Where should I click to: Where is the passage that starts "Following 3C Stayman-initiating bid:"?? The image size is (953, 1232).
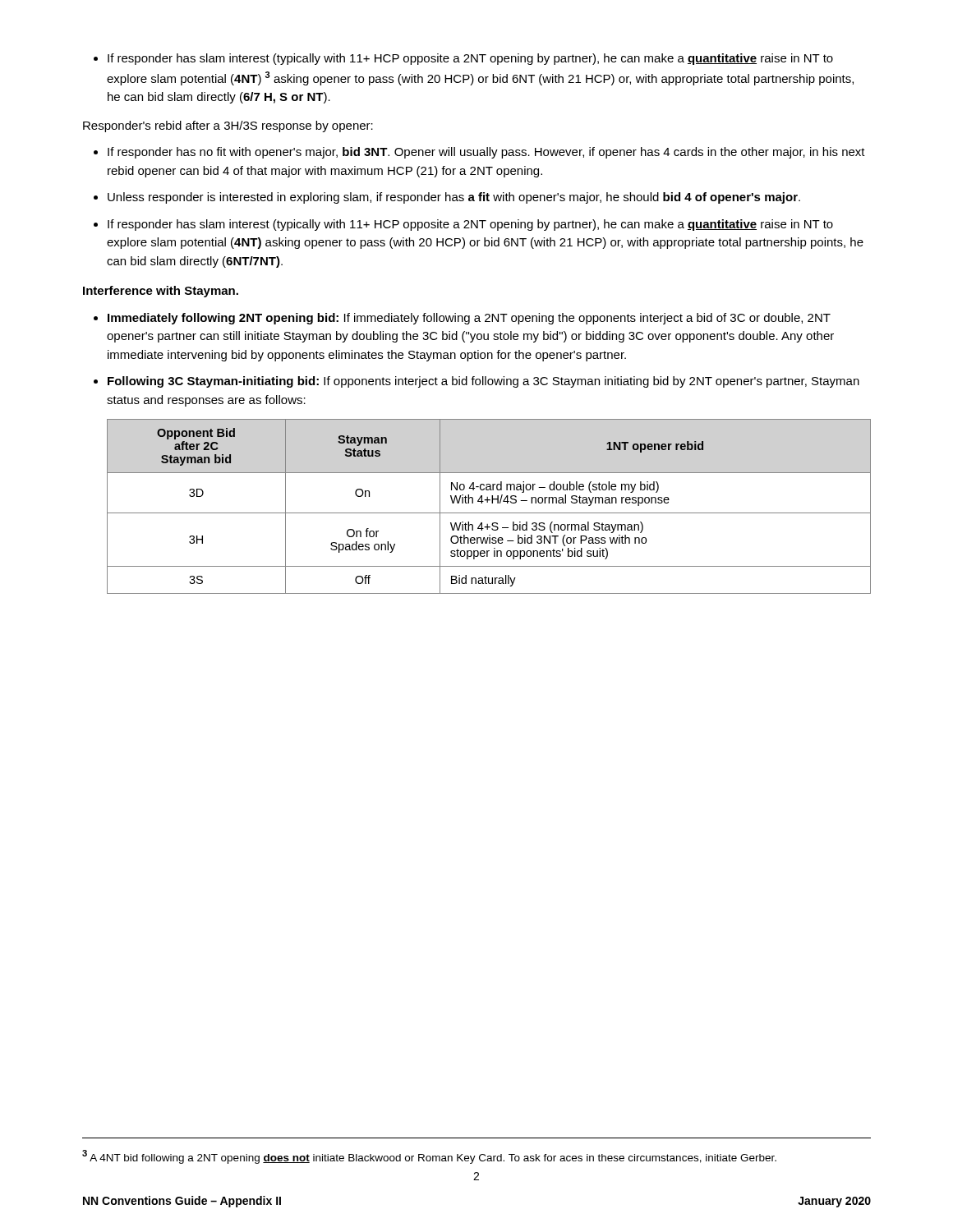476,391
